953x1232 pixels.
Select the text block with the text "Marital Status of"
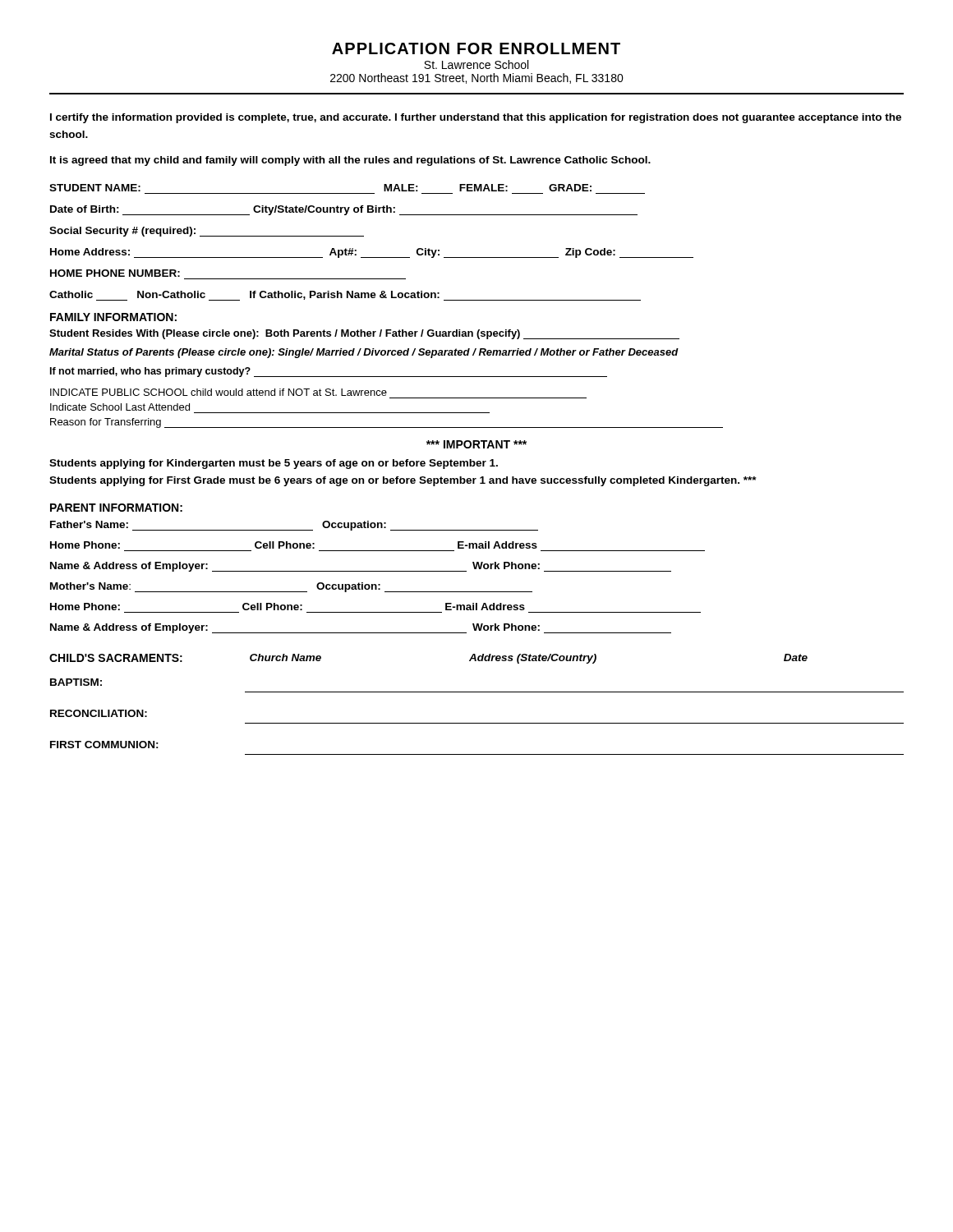(x=364, y=352)
